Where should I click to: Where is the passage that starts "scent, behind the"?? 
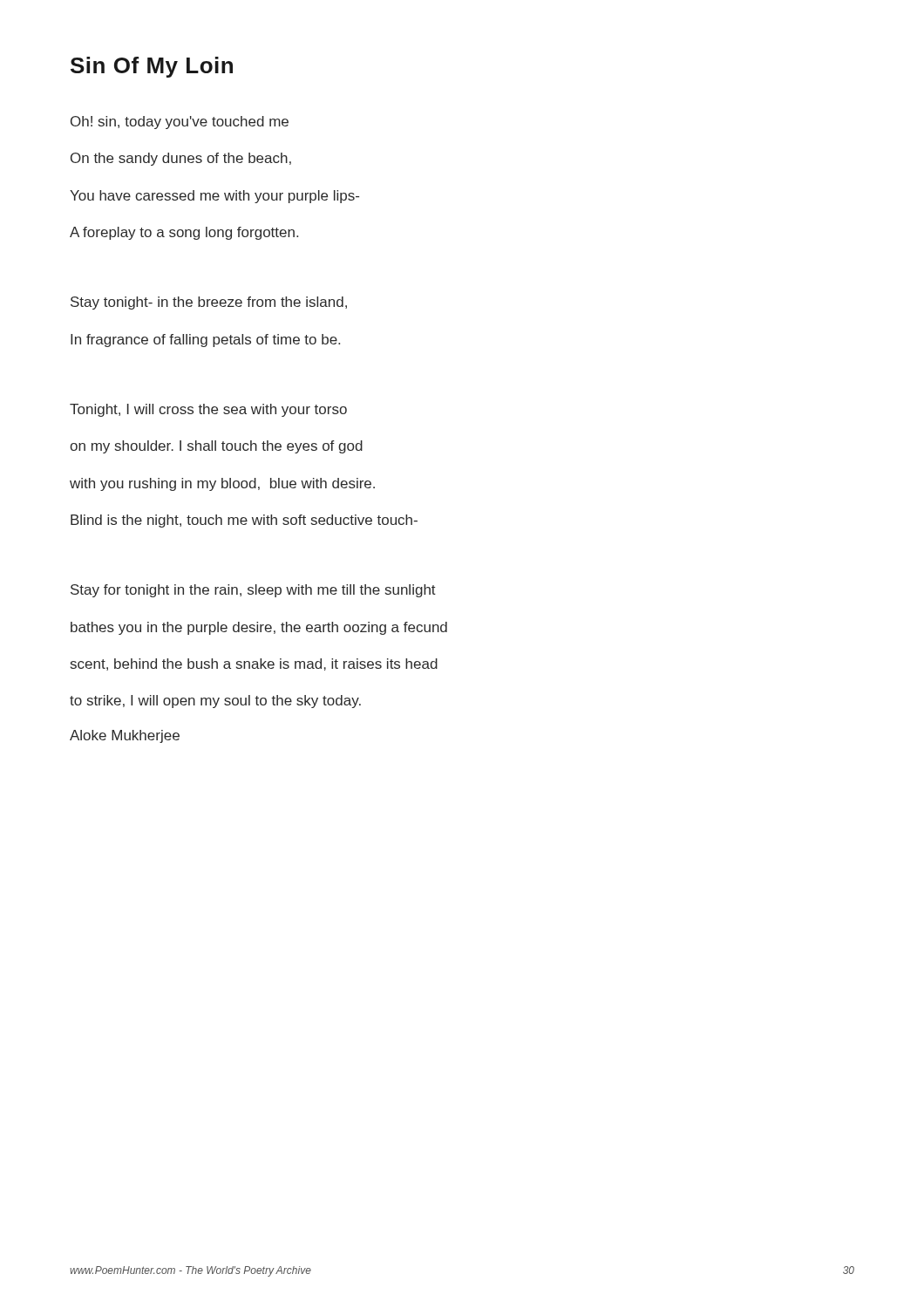(x=254, y=664)
